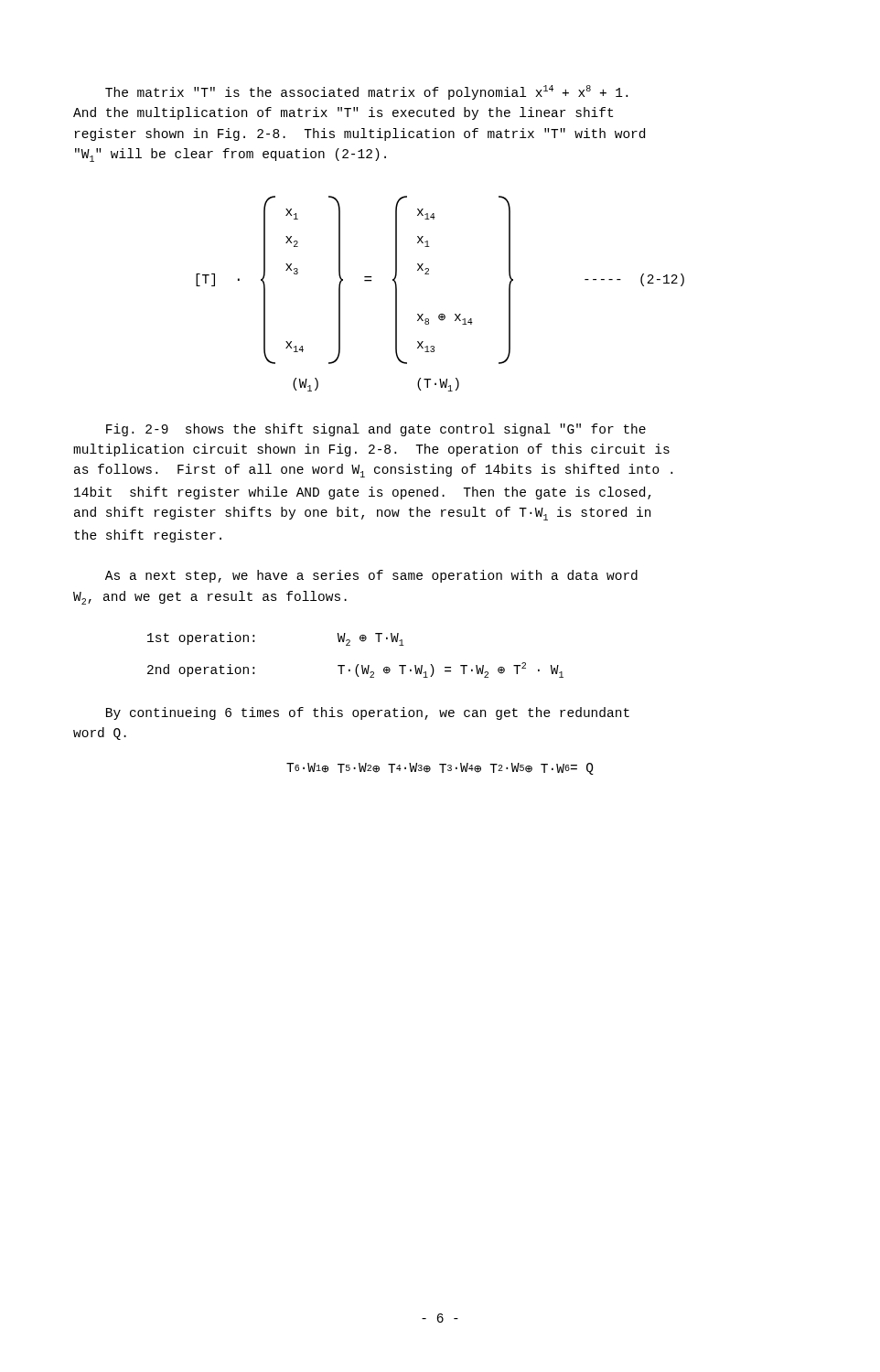
Task: Point to the region starting "As a next"
Action: click(356, 588)
